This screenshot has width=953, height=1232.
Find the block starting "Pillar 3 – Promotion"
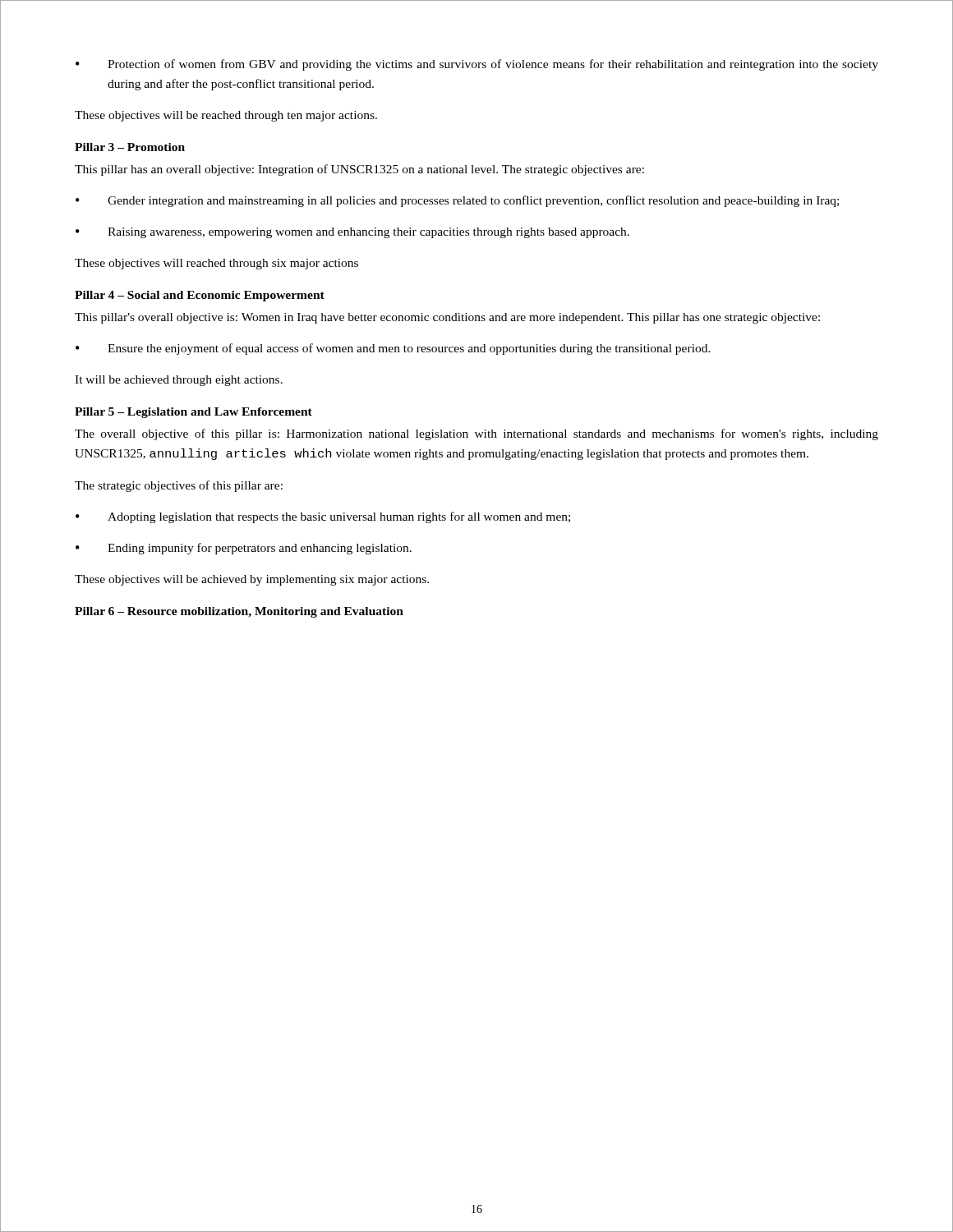[x=130, y=147]
